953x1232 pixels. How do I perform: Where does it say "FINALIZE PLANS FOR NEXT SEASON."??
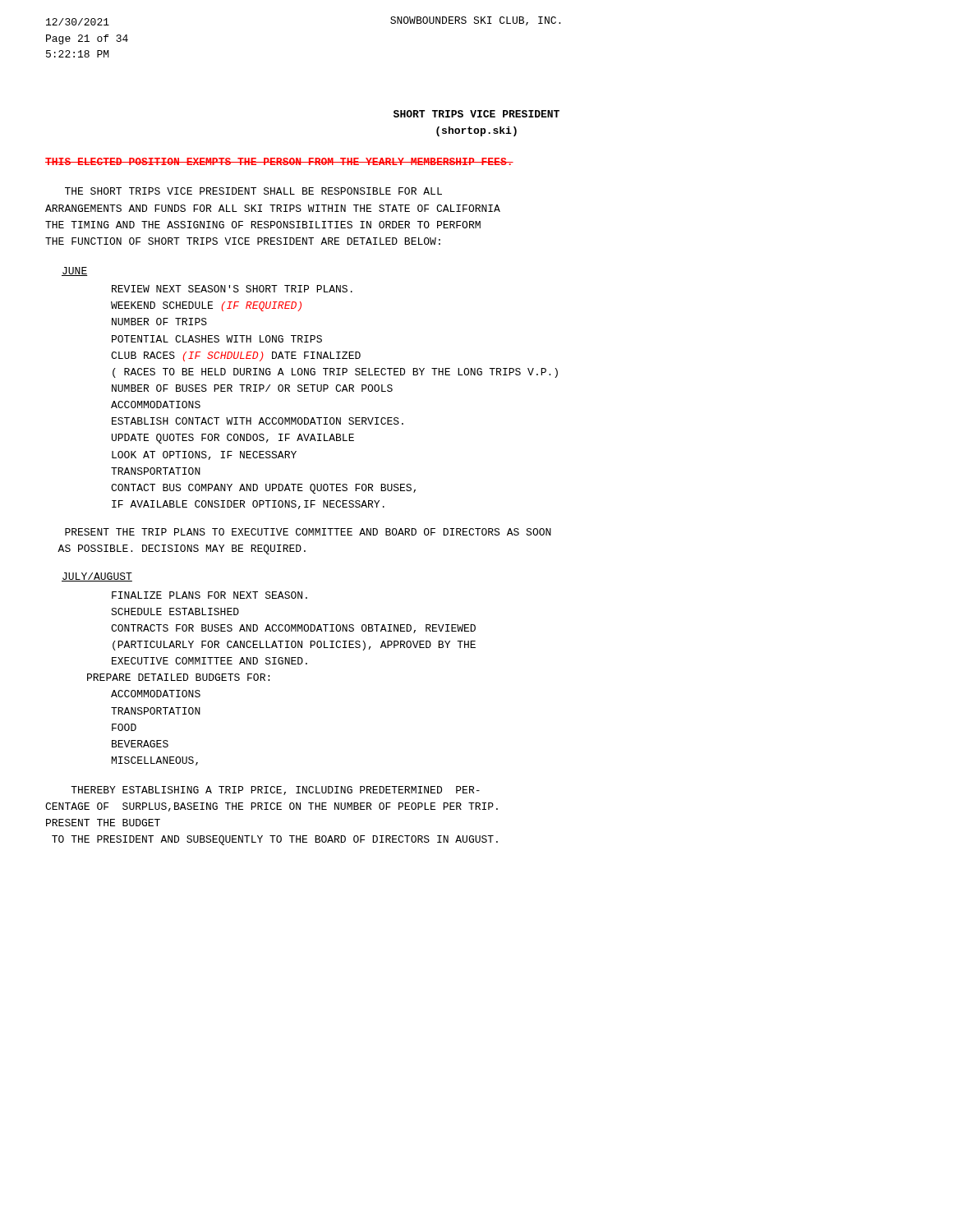click(x=210, y=595)
